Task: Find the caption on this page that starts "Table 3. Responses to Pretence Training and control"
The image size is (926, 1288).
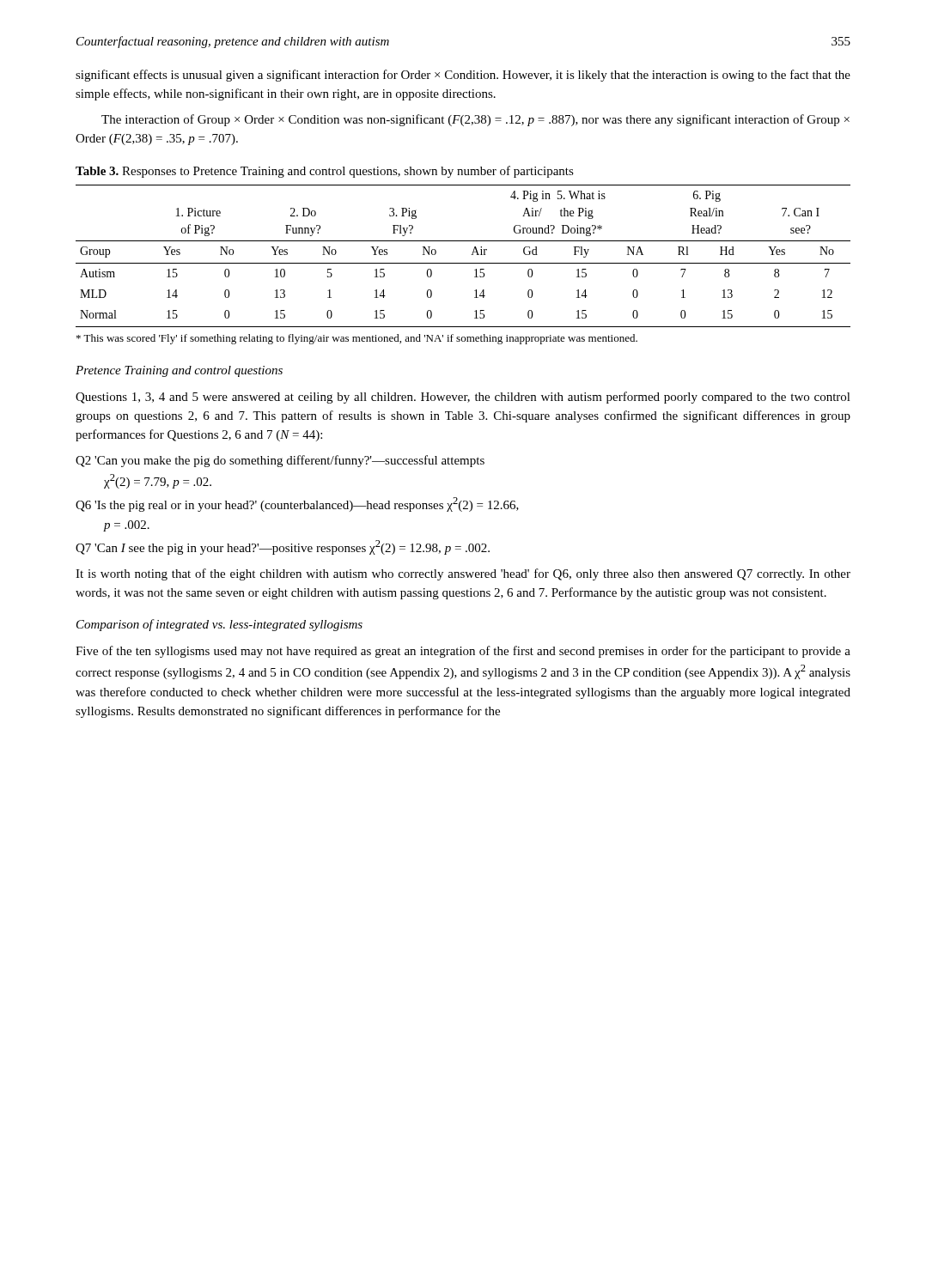Action: pos(325,170)
